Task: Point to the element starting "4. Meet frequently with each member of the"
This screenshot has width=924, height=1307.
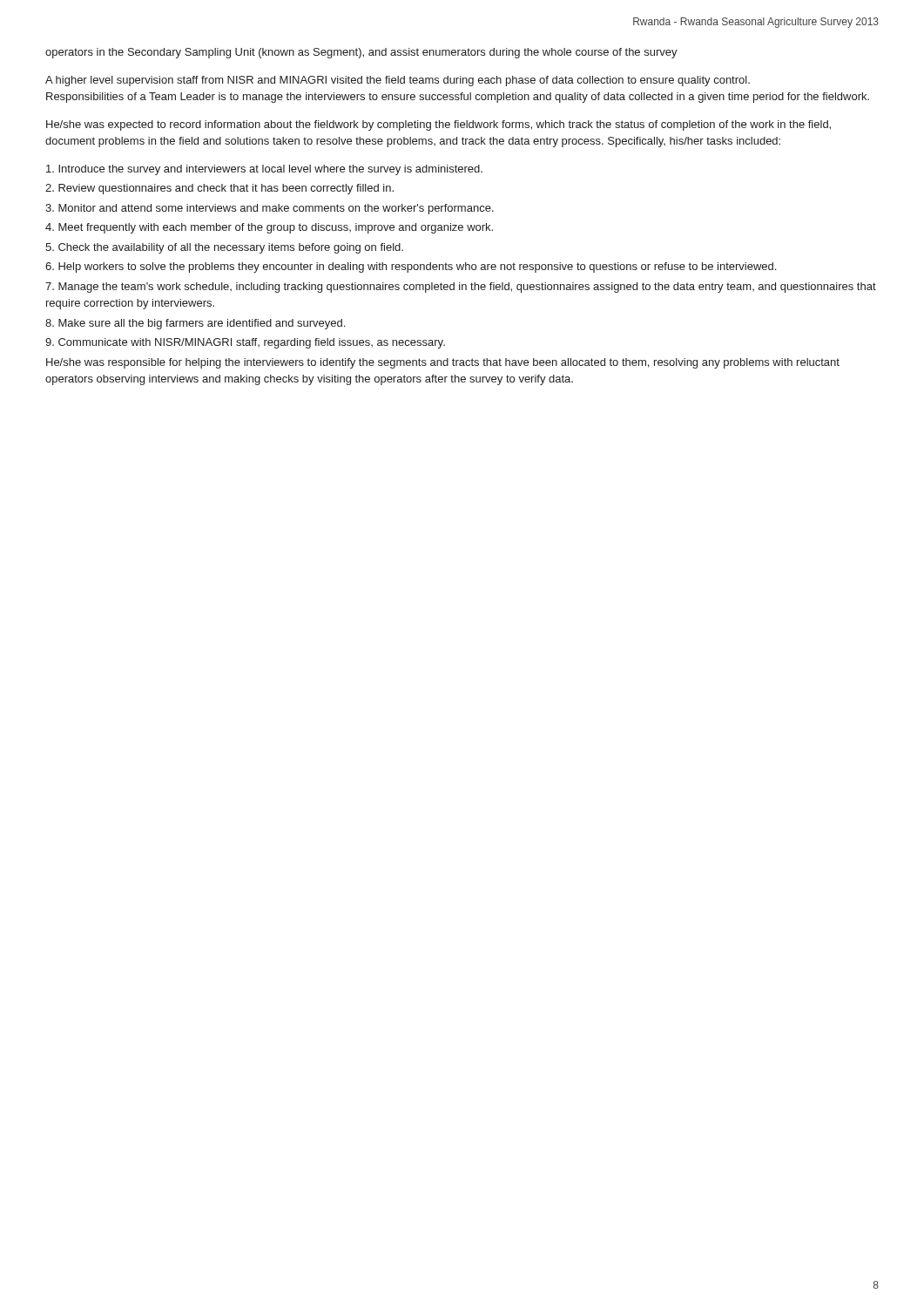Action: click(270, 227)
